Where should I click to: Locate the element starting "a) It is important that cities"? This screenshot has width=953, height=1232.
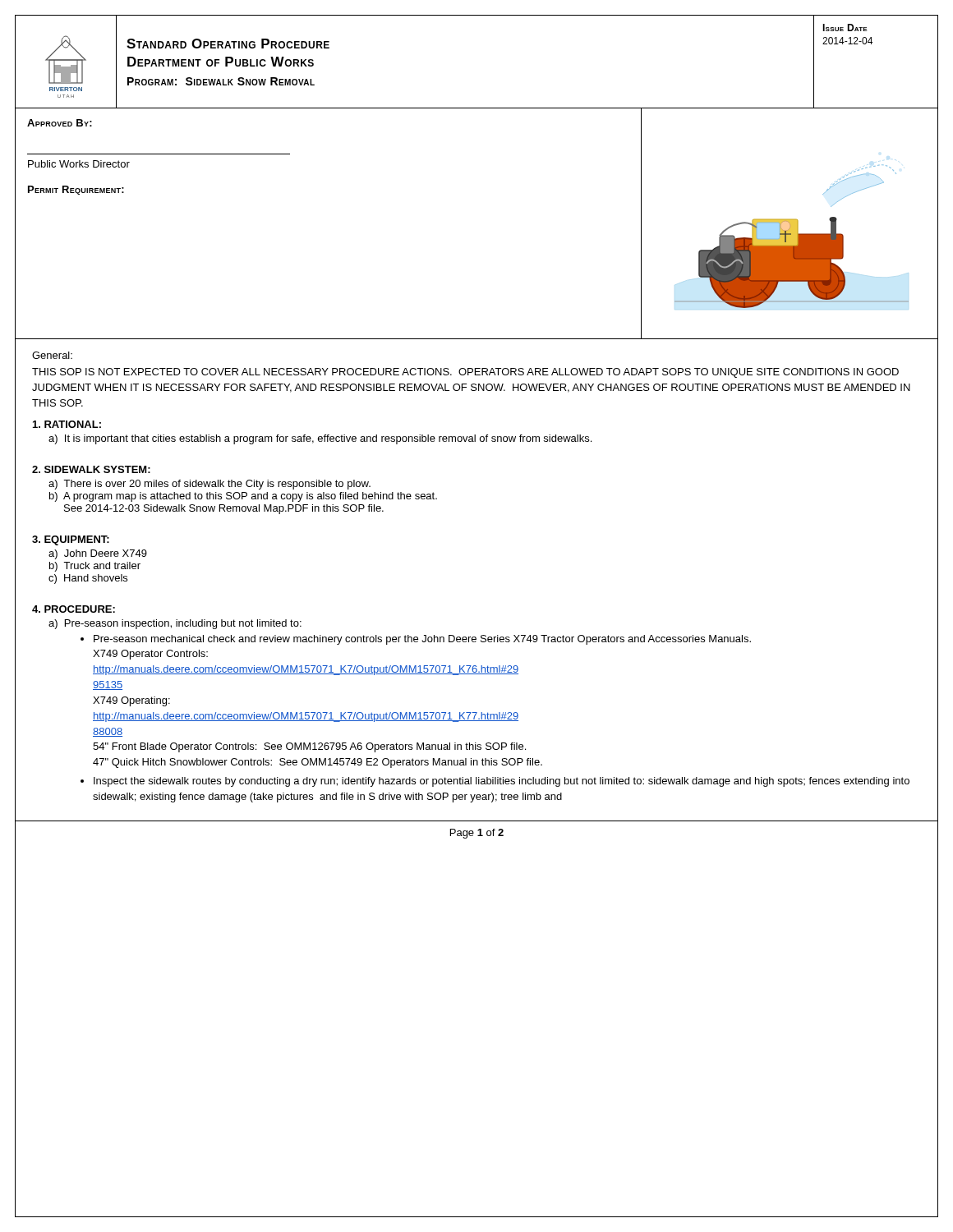[321, 438]
